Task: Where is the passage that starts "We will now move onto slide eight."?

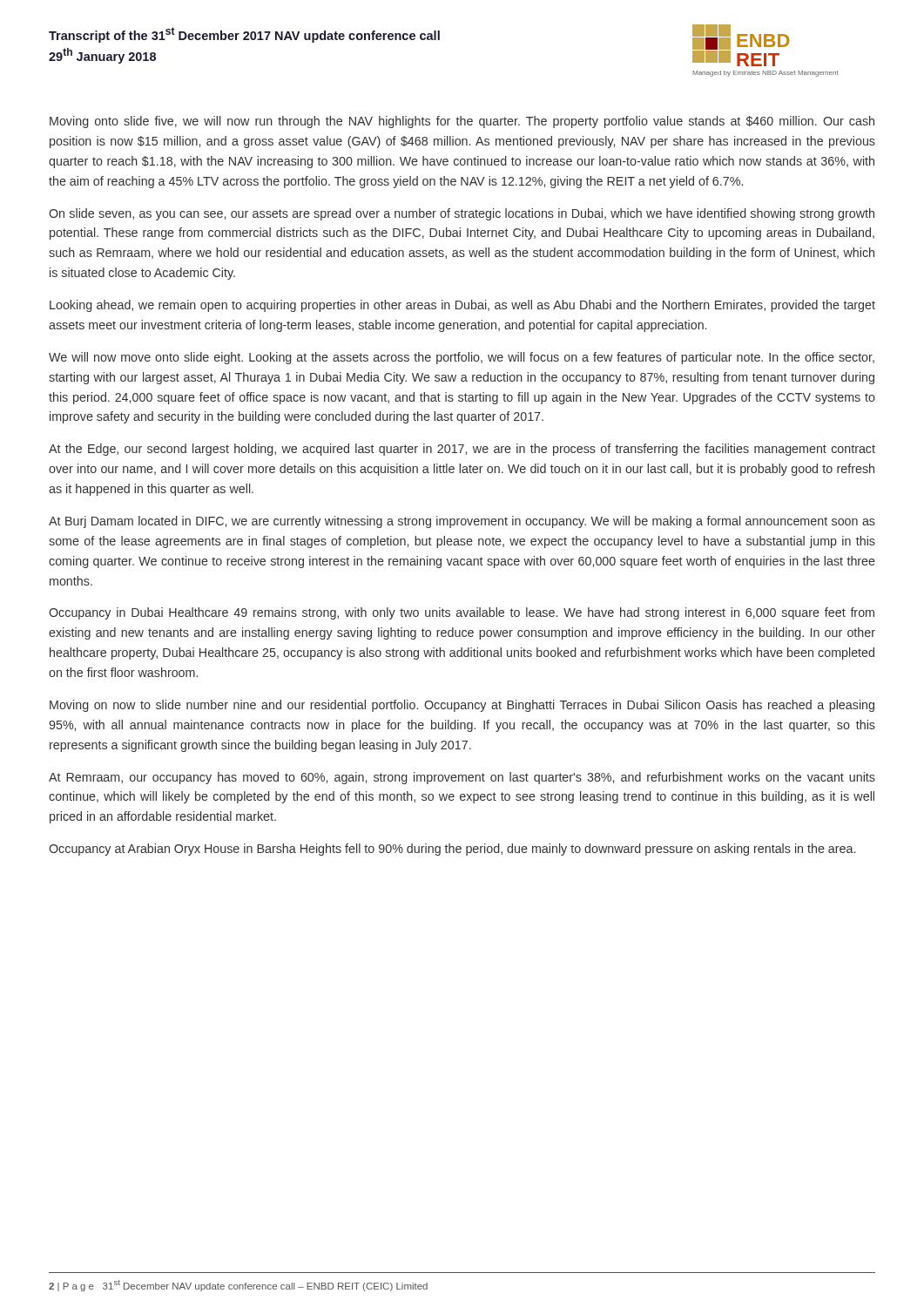Action: [462, 387]
